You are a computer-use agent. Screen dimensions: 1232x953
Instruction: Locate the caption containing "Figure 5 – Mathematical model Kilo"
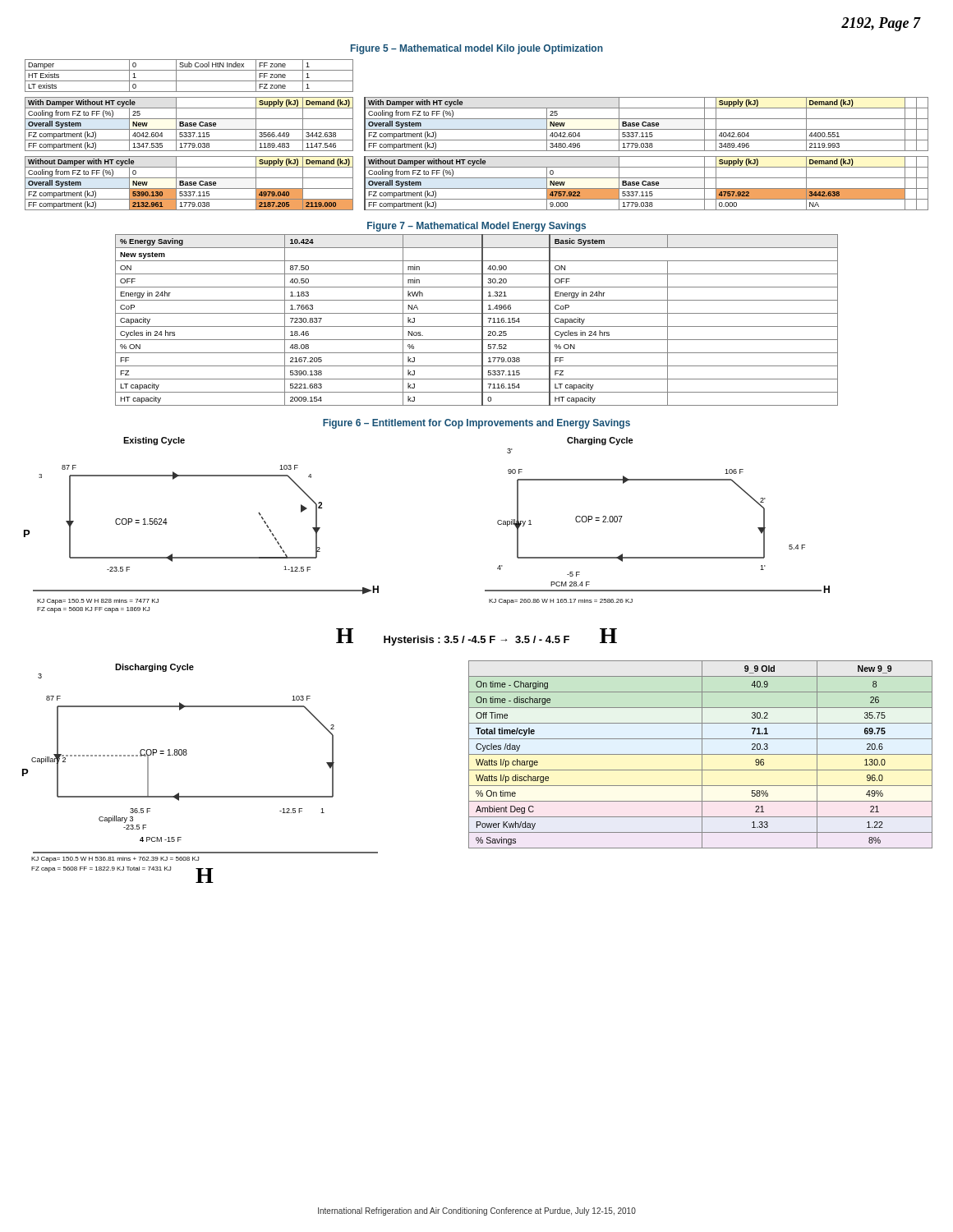click(x=476, y=48)
